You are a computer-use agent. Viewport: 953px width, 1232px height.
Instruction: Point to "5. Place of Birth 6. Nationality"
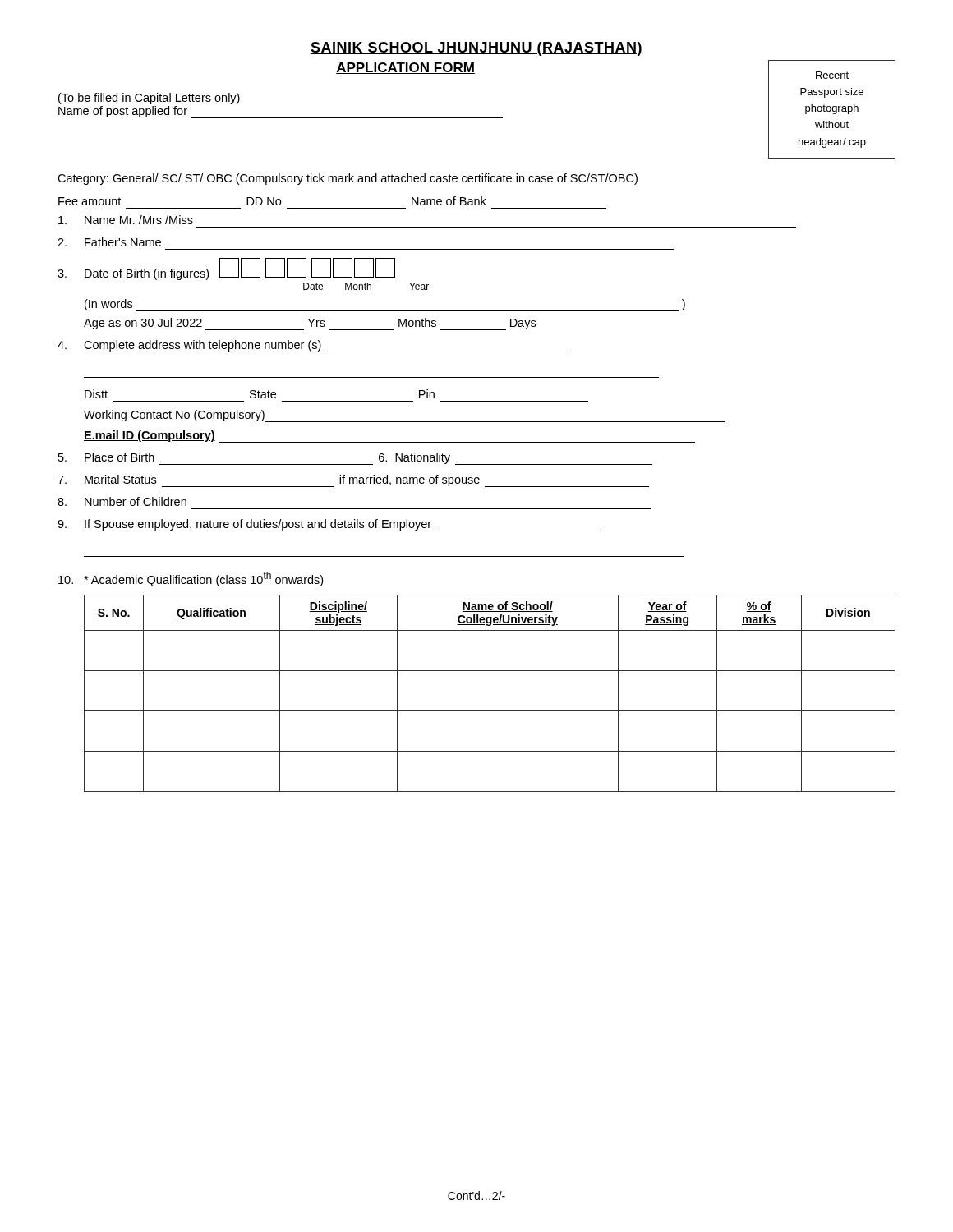(476, 458)
